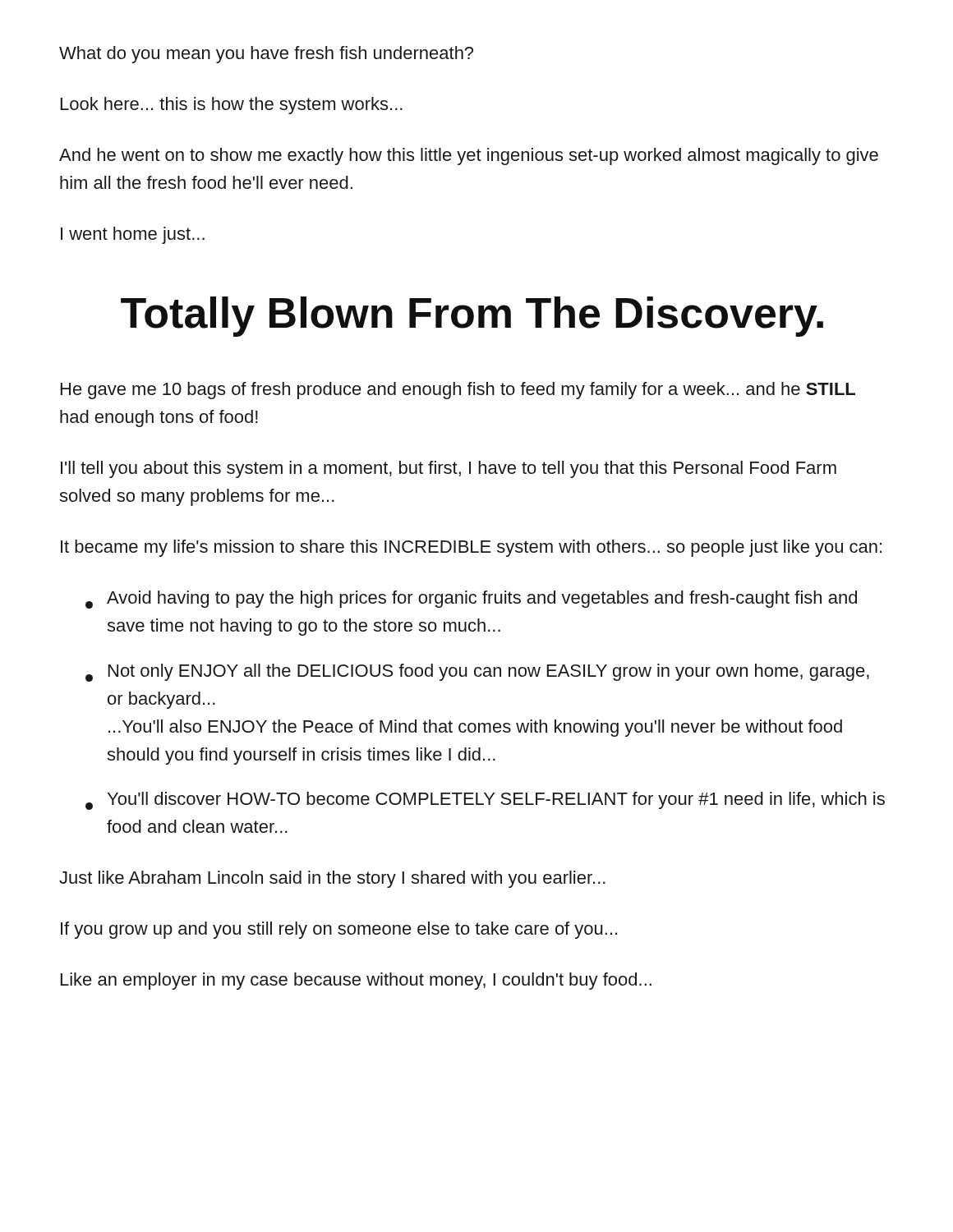Click the passage that begins "Not only ENJOY"
Viewport: 953px width, 1232px height.
[x=485, y=713]
